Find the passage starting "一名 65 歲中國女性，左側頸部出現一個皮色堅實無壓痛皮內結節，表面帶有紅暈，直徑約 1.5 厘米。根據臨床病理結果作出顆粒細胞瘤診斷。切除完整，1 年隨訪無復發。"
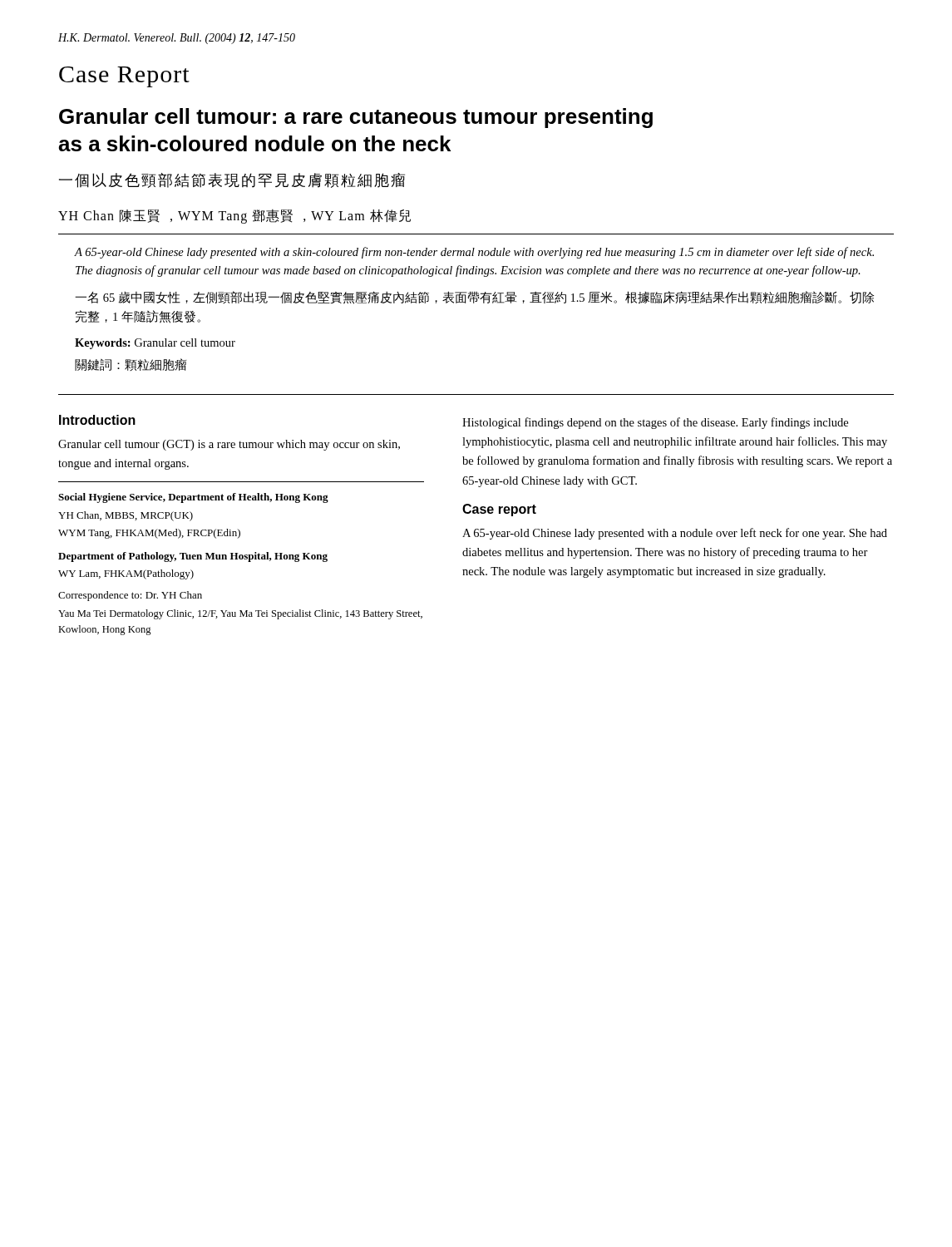 tap(475, 307)
